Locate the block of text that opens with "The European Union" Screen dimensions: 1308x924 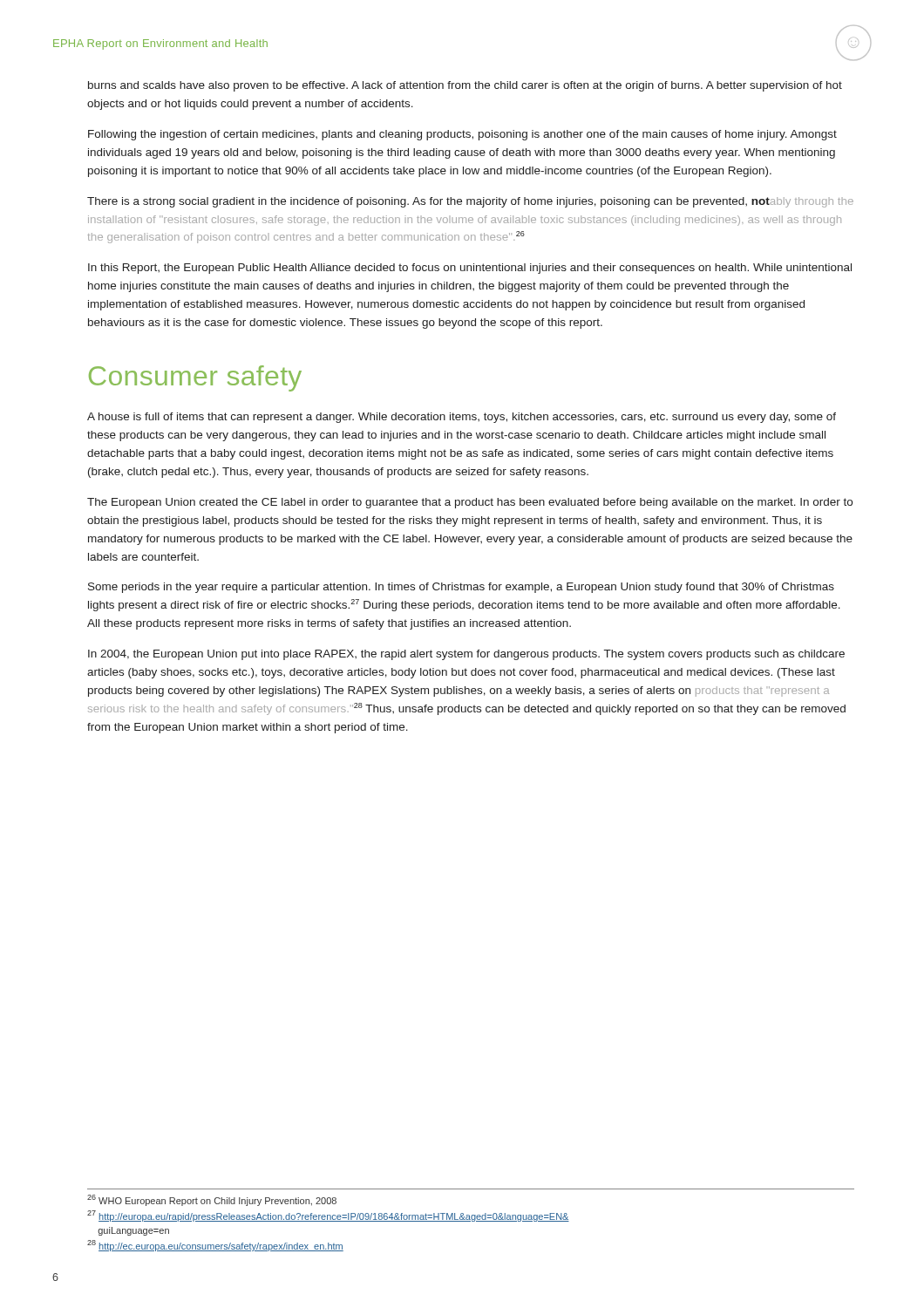[x=470, y=529]
